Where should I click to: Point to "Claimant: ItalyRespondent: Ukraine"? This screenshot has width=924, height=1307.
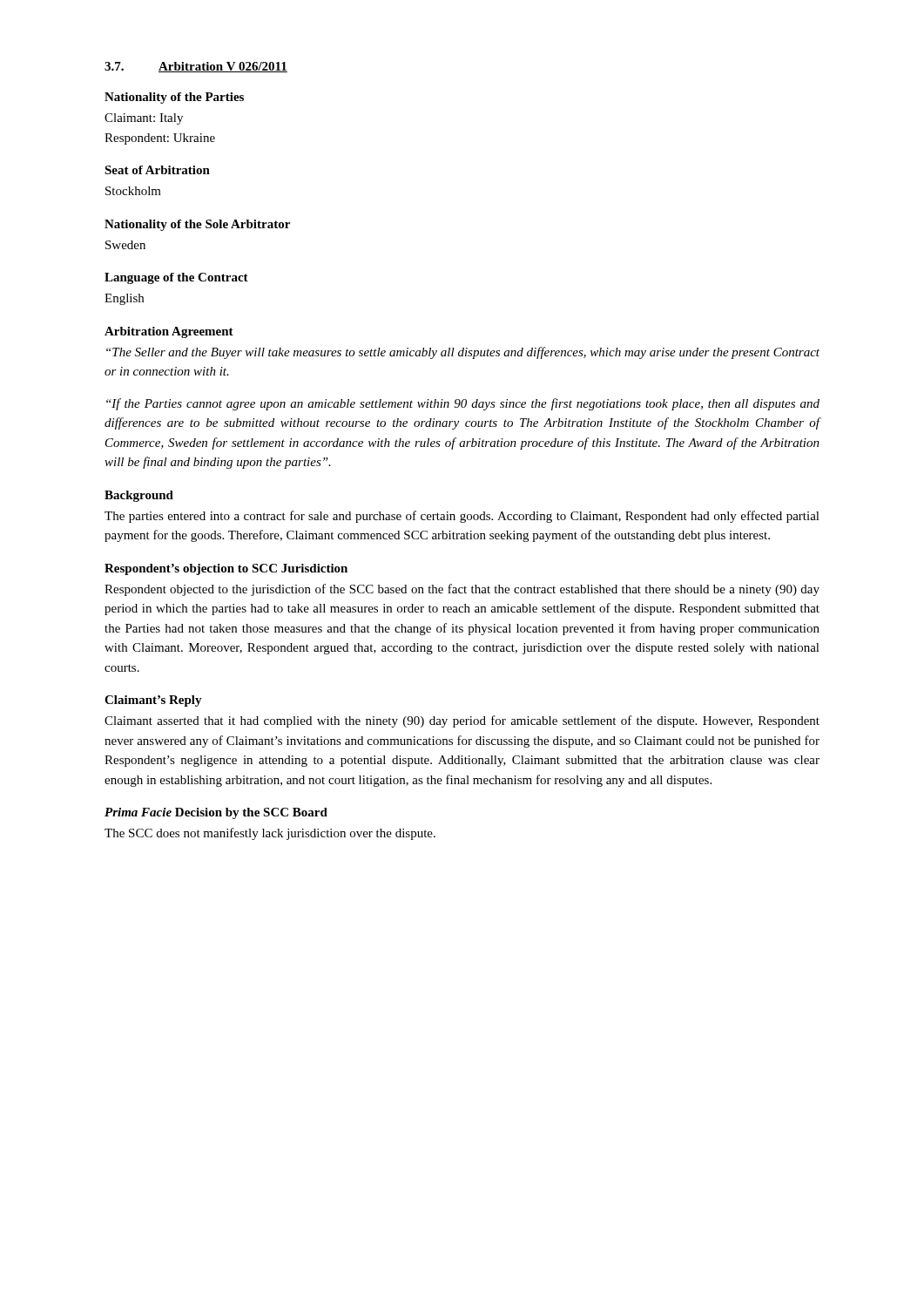(x=160, y=127)
